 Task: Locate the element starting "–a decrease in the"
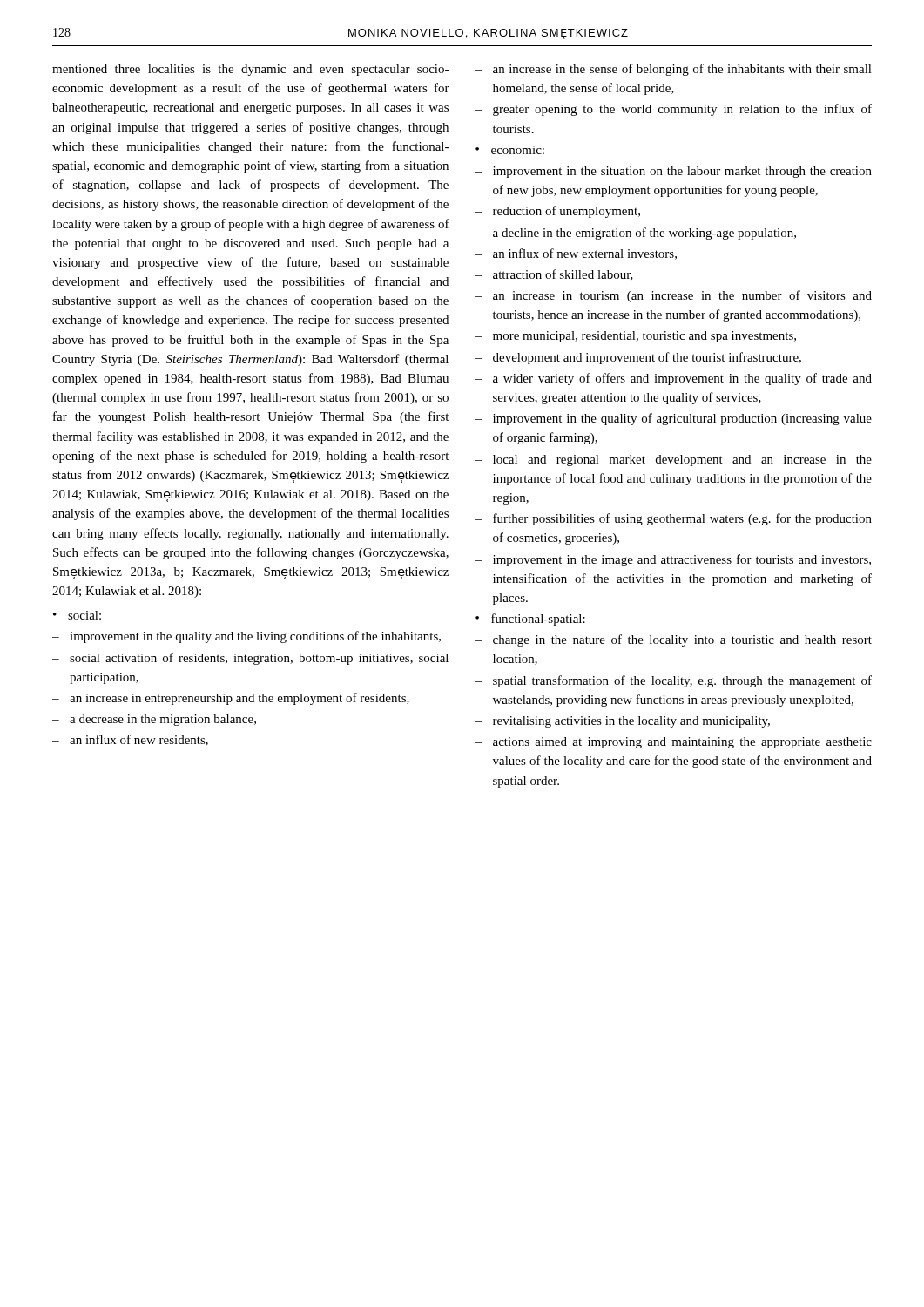pos(251,719)
